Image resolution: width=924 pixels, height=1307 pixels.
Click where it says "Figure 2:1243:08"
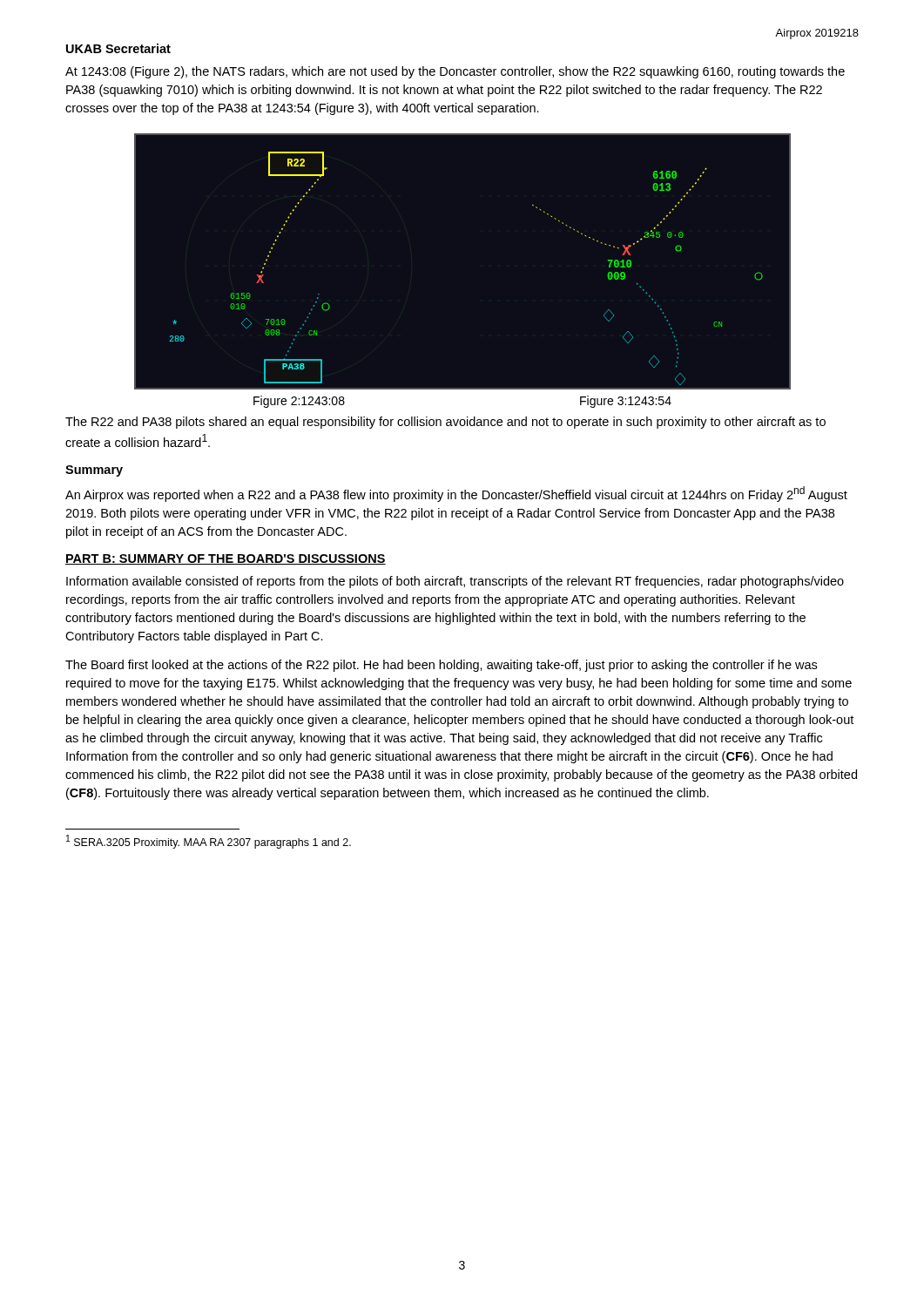click(x=299, y=401)
